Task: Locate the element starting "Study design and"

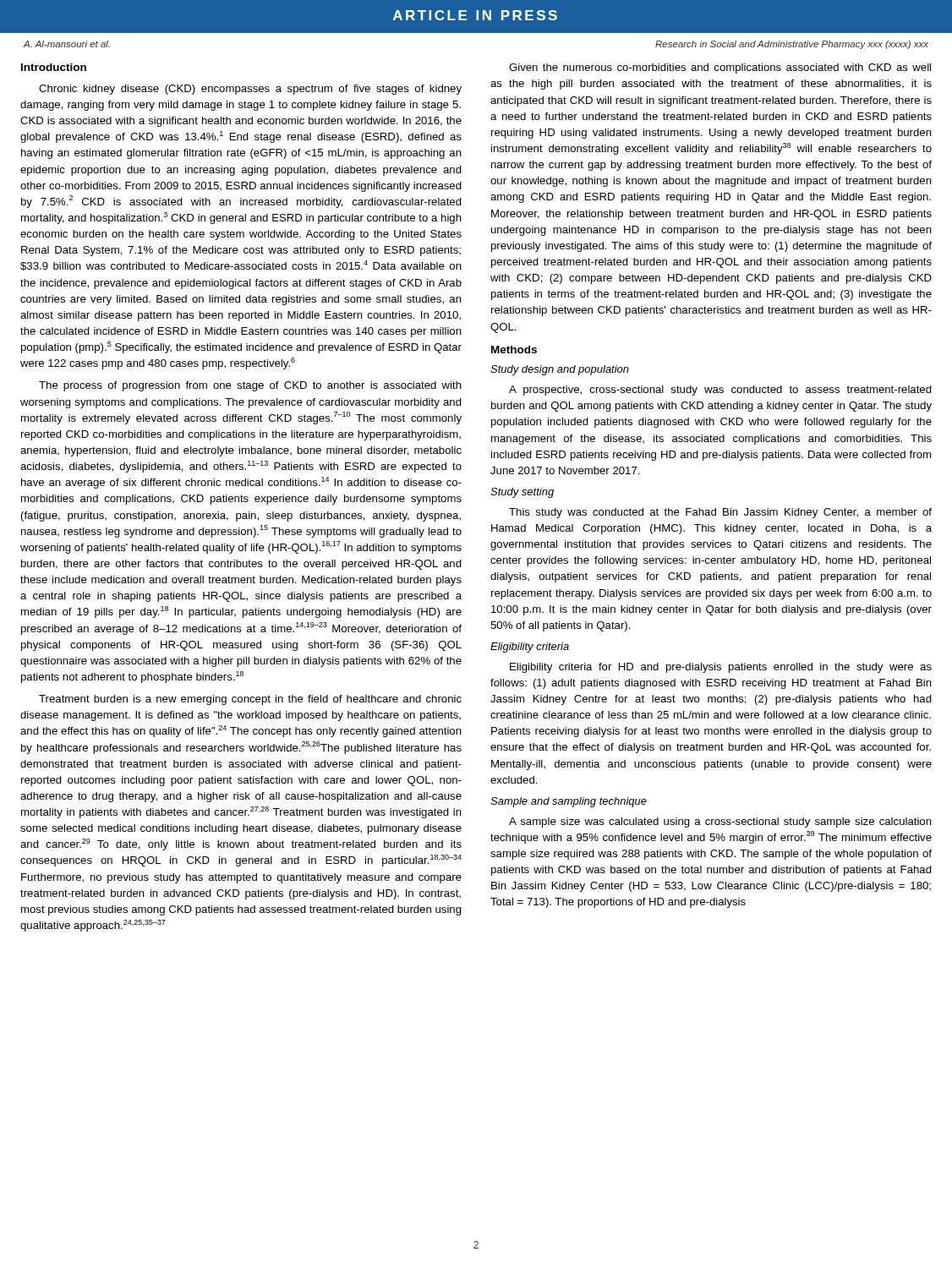Action: coord(560,369)
